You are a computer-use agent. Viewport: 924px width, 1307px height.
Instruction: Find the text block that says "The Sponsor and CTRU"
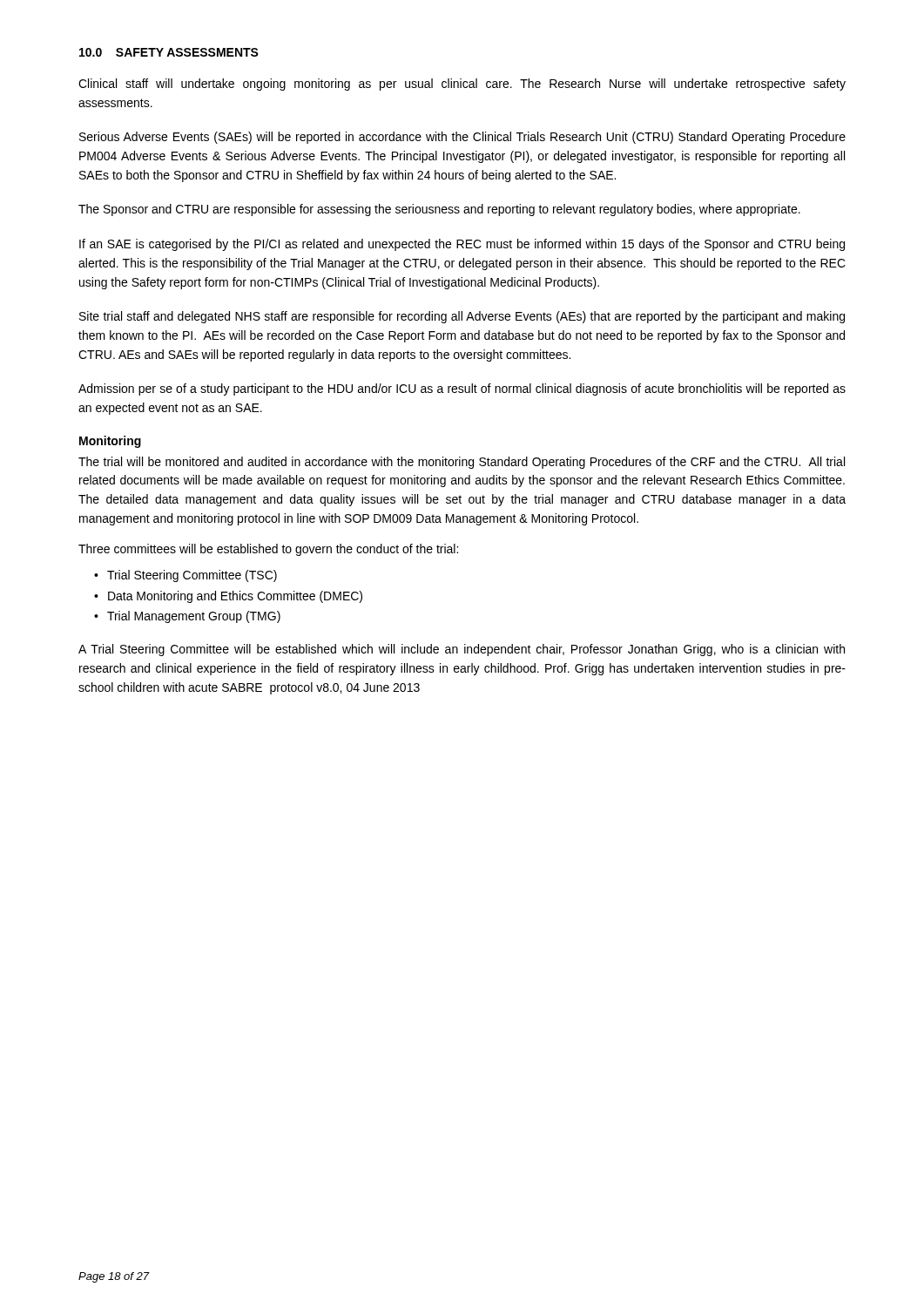440,210
